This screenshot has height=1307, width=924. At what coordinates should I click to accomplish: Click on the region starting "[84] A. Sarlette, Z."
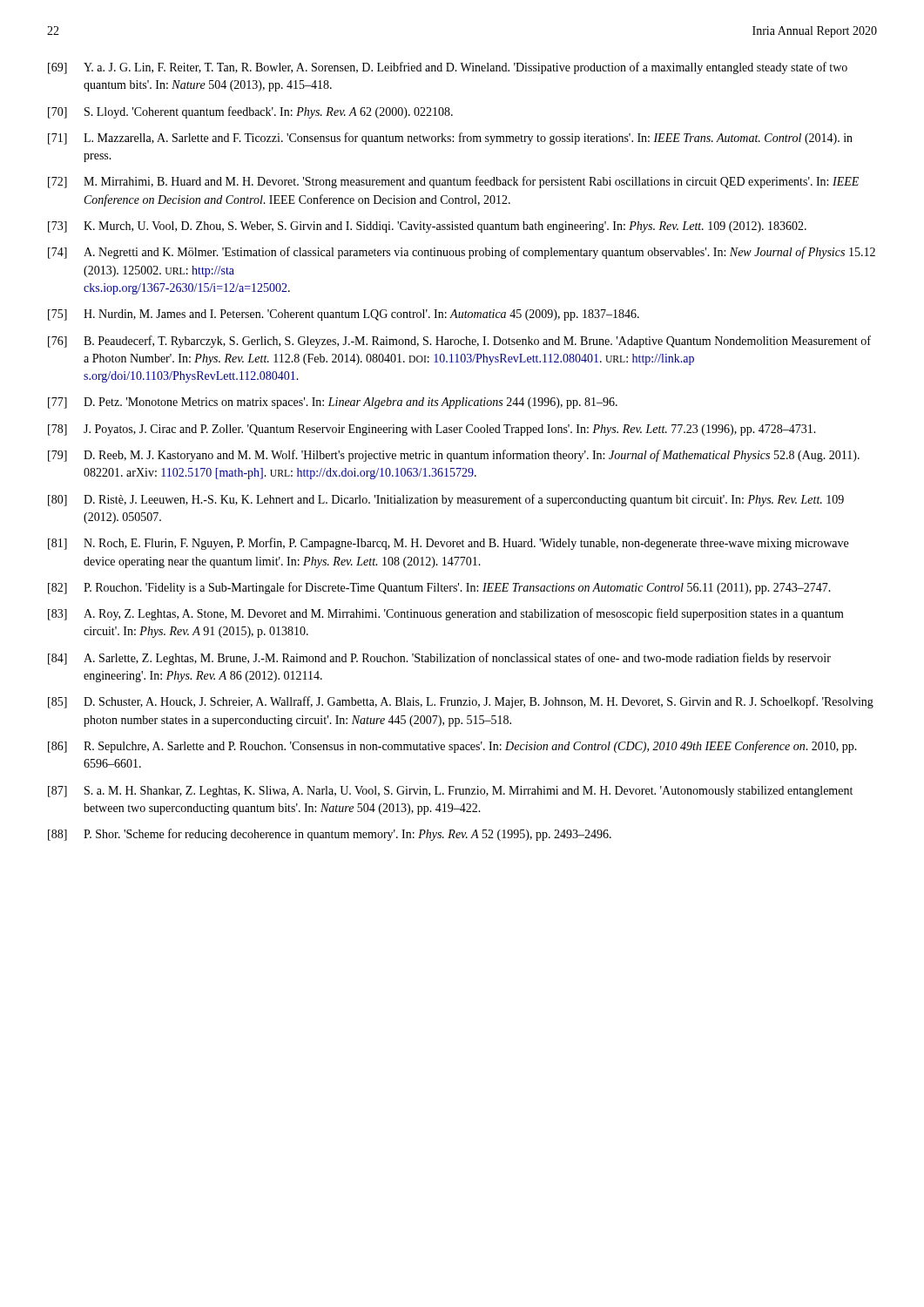tap(462, 667)
